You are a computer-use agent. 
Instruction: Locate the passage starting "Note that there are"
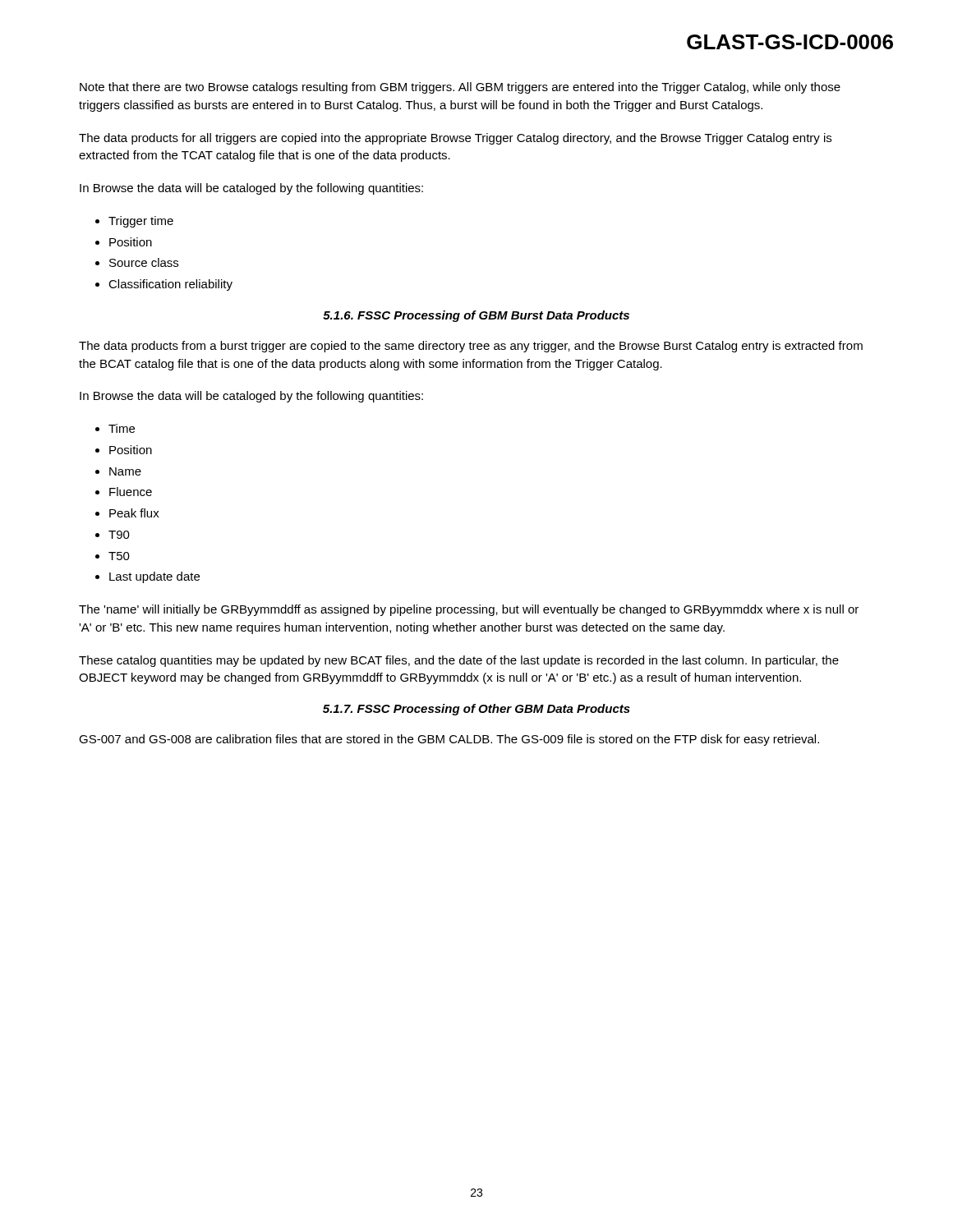coord(476,96)
